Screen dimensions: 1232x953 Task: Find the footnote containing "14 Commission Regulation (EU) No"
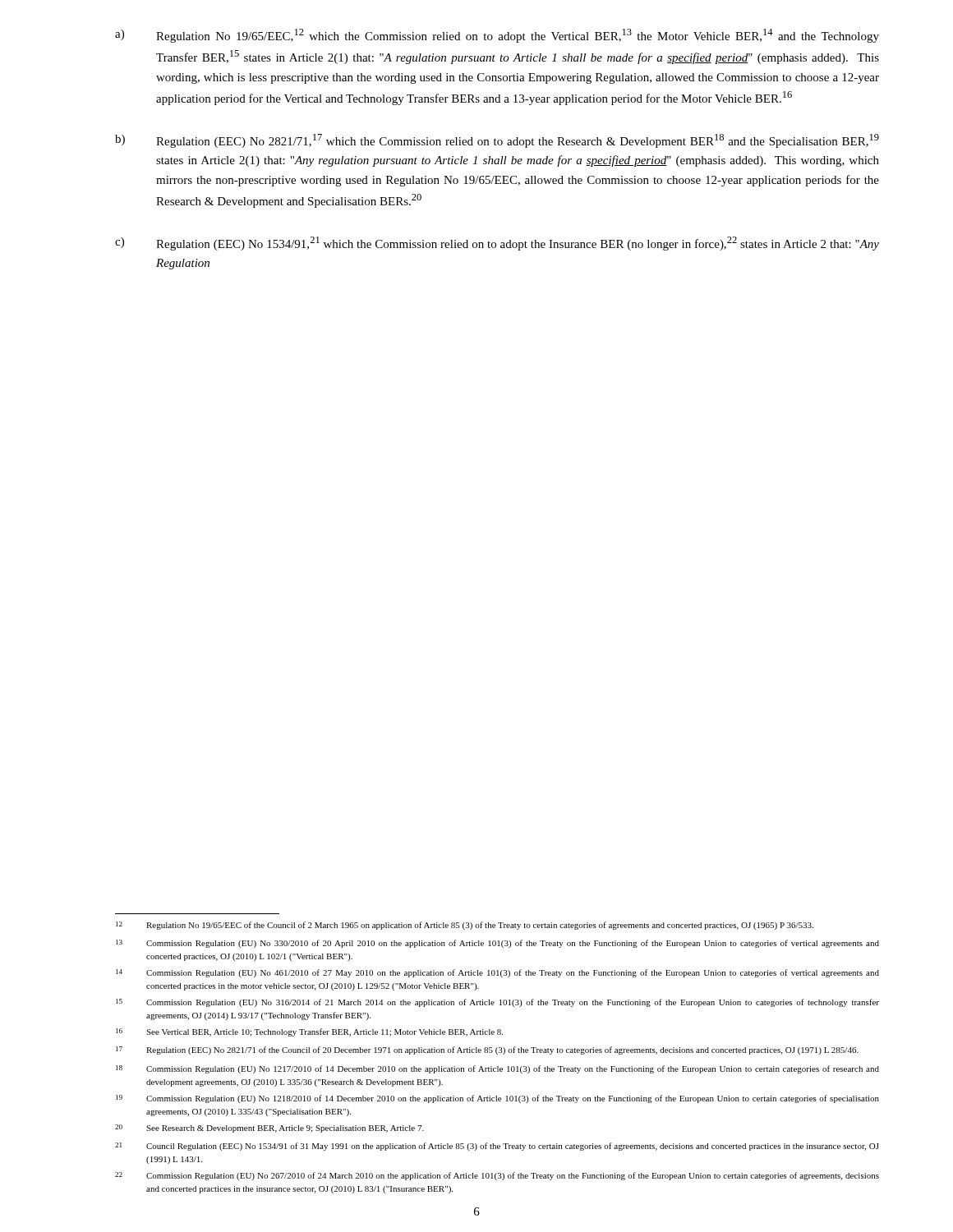click(497, 980)
